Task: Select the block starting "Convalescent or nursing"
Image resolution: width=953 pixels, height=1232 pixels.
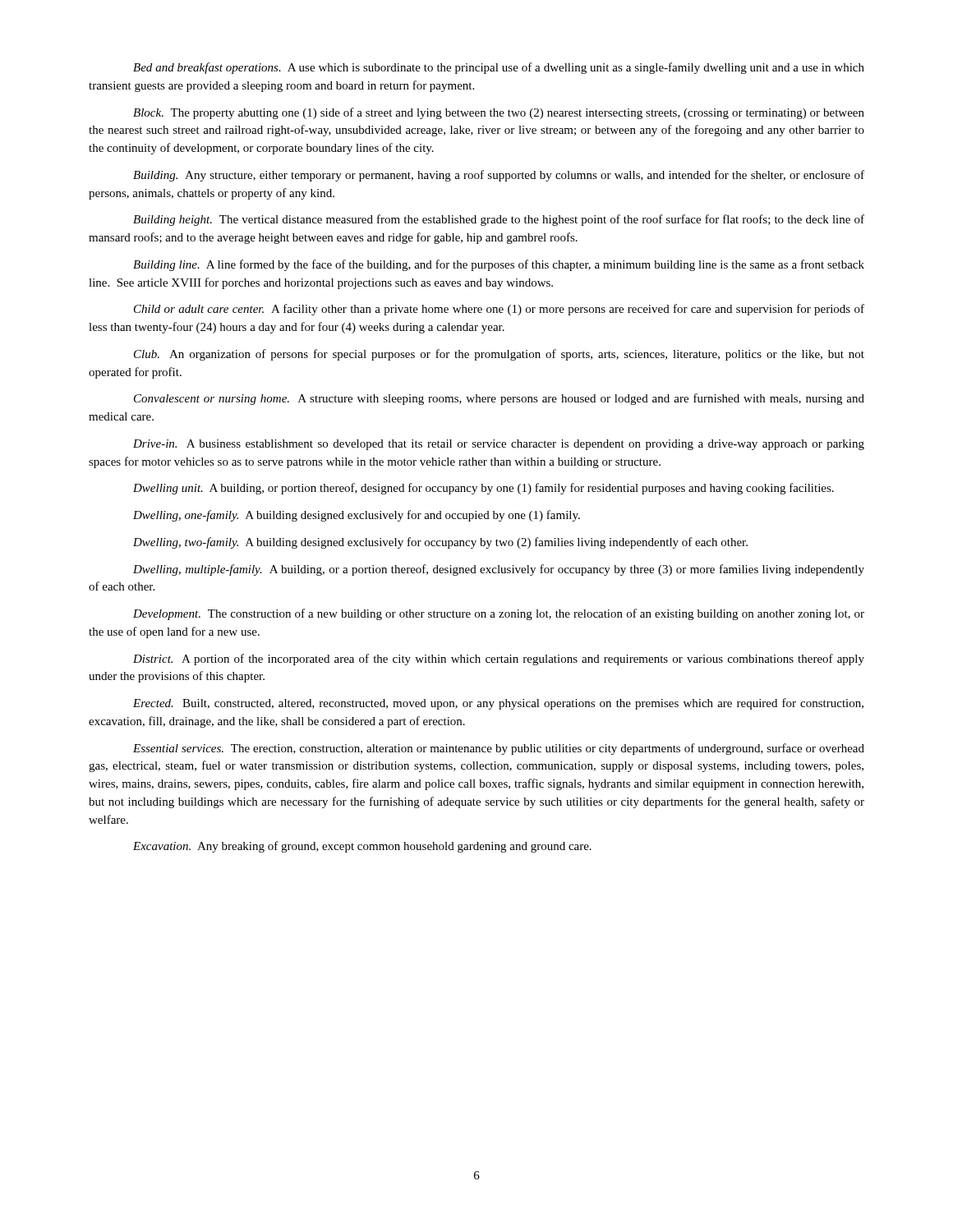Action: pos(476,408)
